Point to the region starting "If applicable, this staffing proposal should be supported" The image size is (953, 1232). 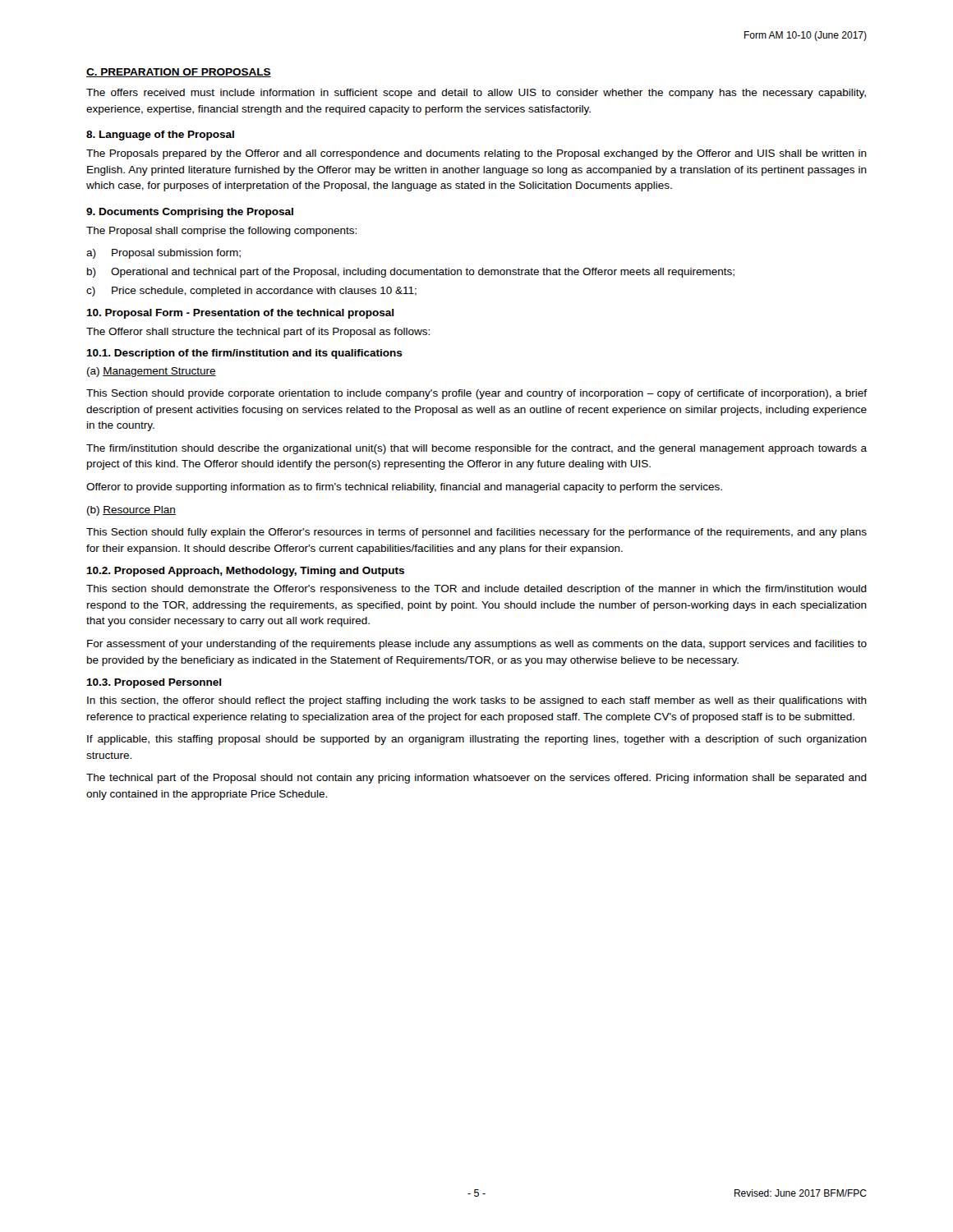[476, 747]
